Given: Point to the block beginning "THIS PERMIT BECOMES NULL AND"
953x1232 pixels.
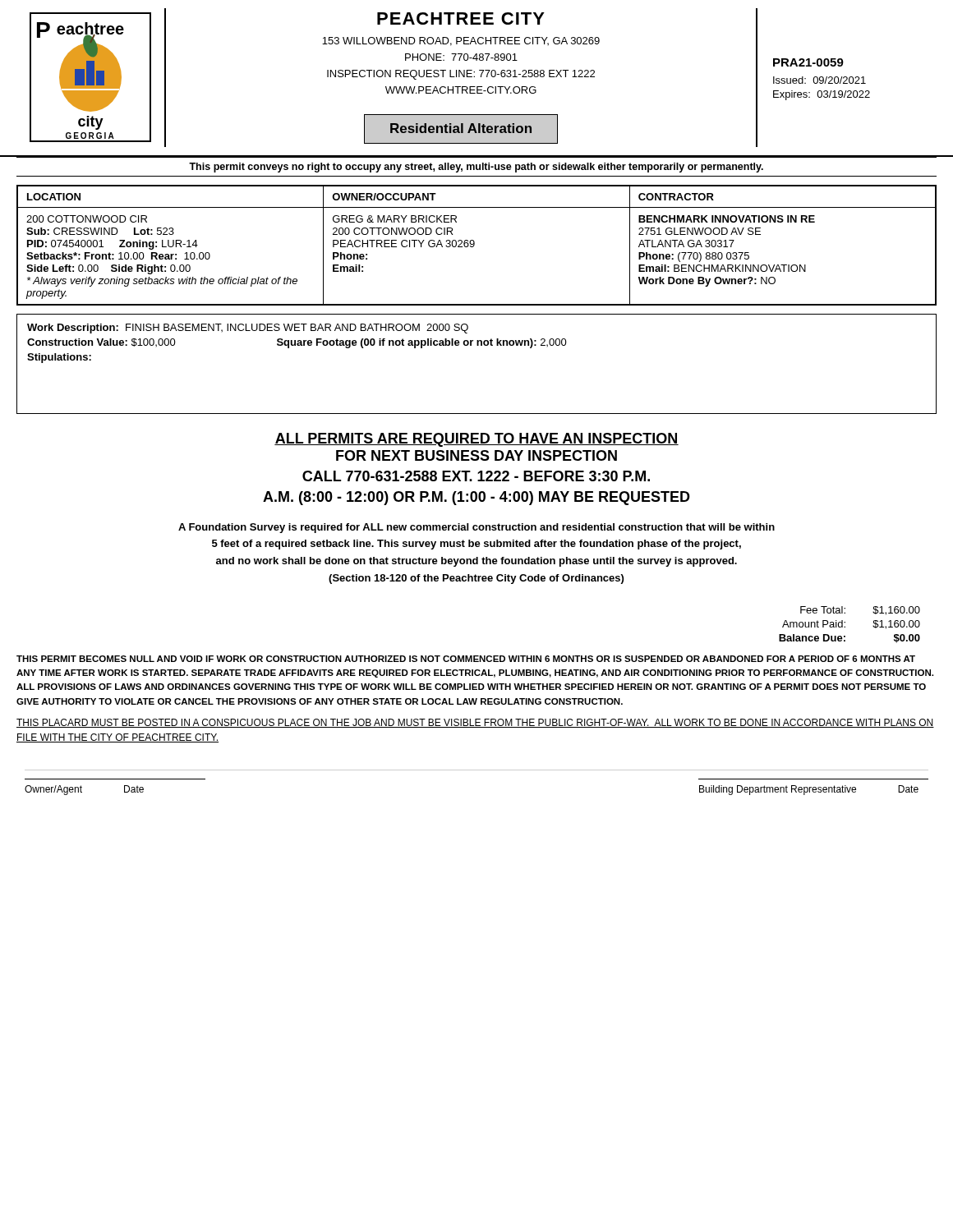Looking at the screenshot, I should point(475,680).
